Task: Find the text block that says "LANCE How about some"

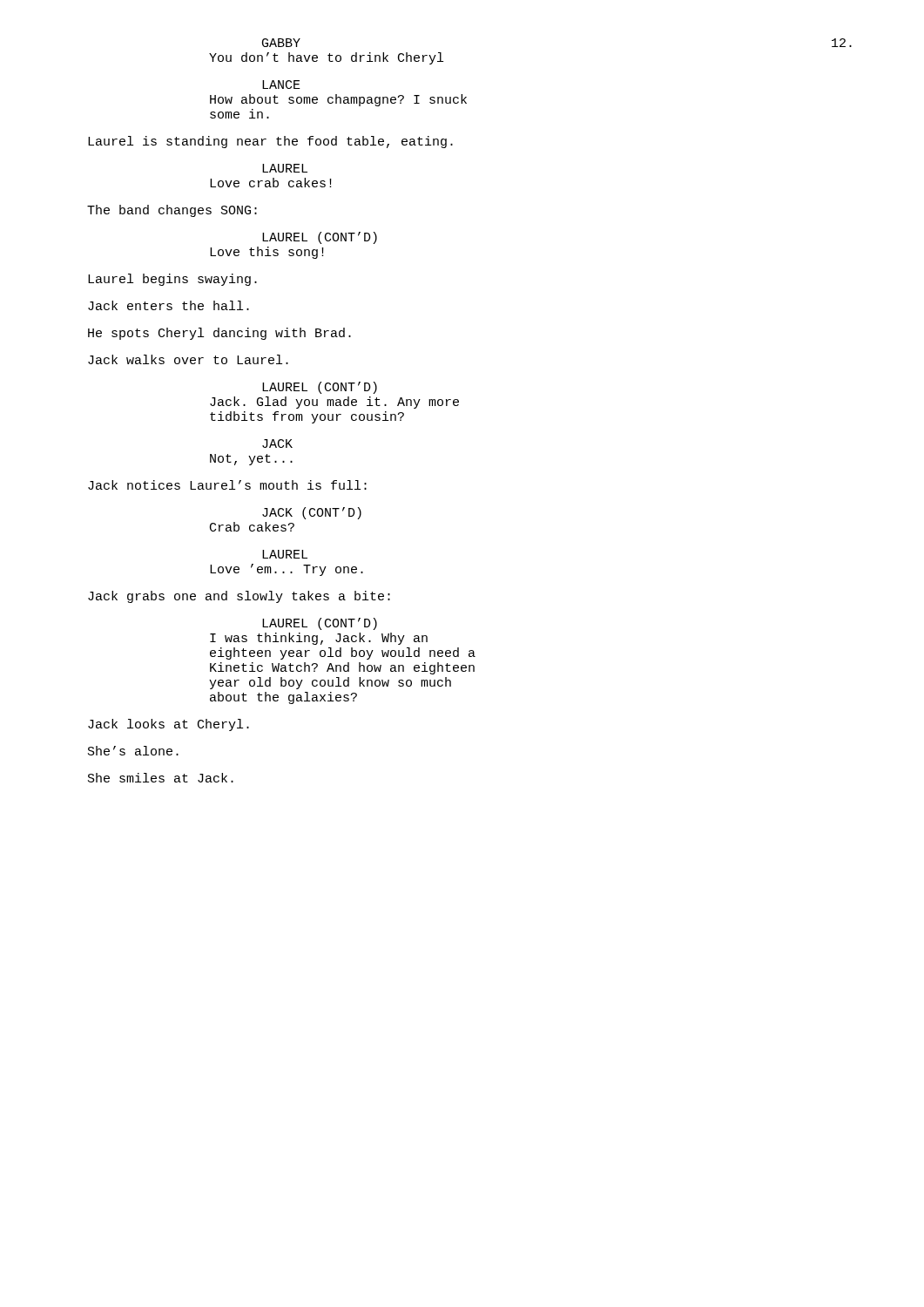Action: (x=475, y=101)
